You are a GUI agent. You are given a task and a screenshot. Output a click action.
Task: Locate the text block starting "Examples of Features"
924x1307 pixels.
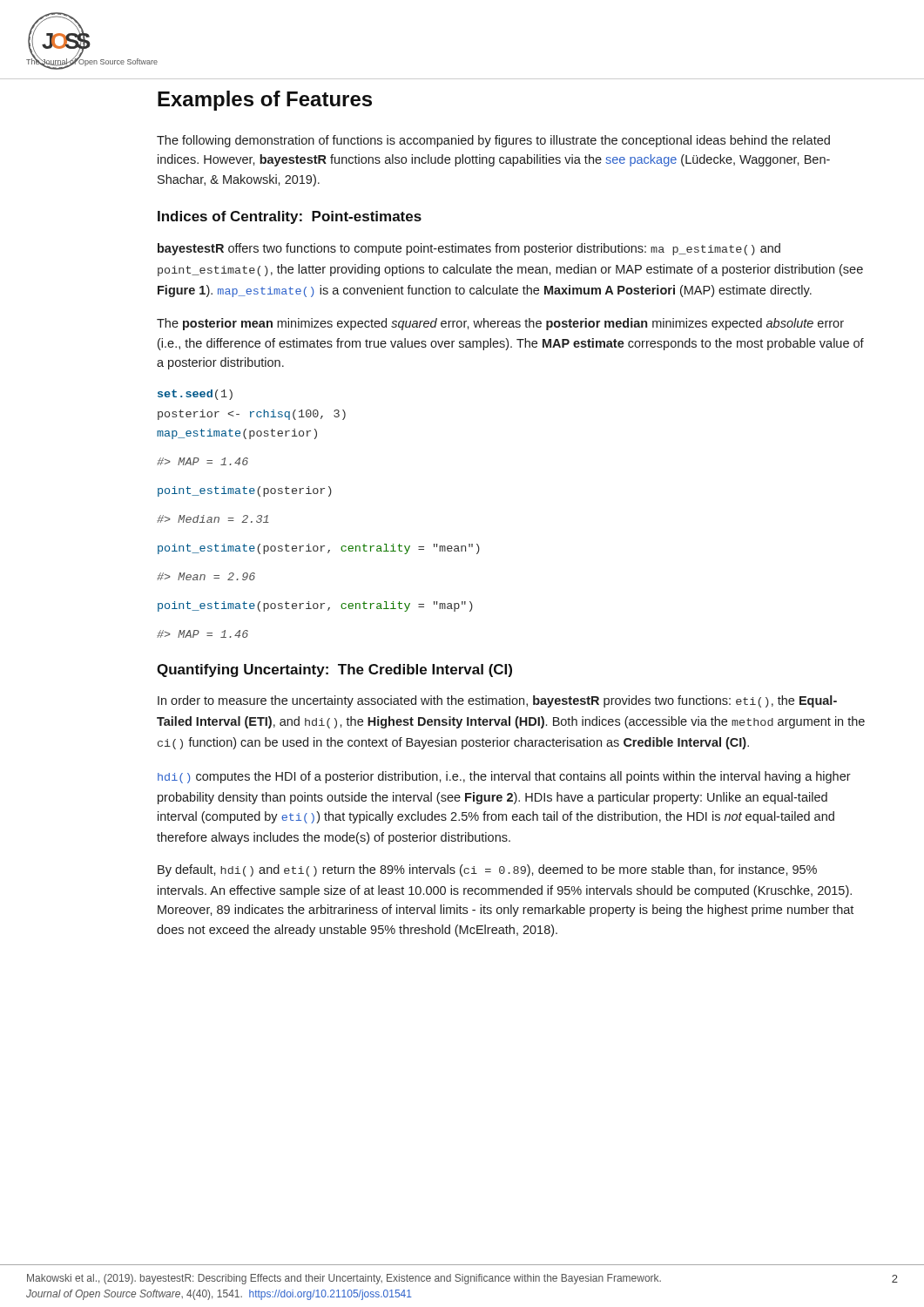point(265,99)
